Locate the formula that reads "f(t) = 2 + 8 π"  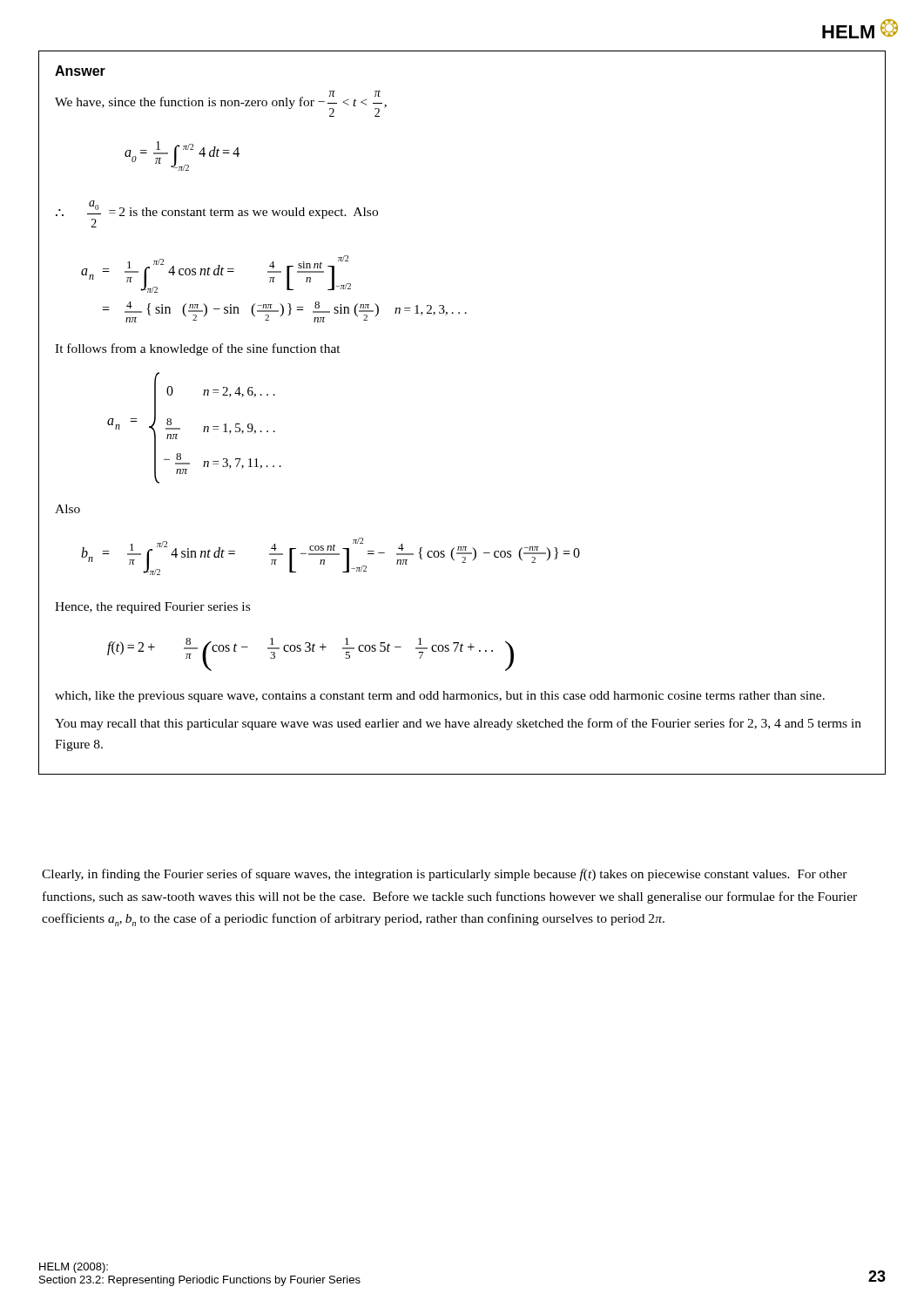pos(334,649)
